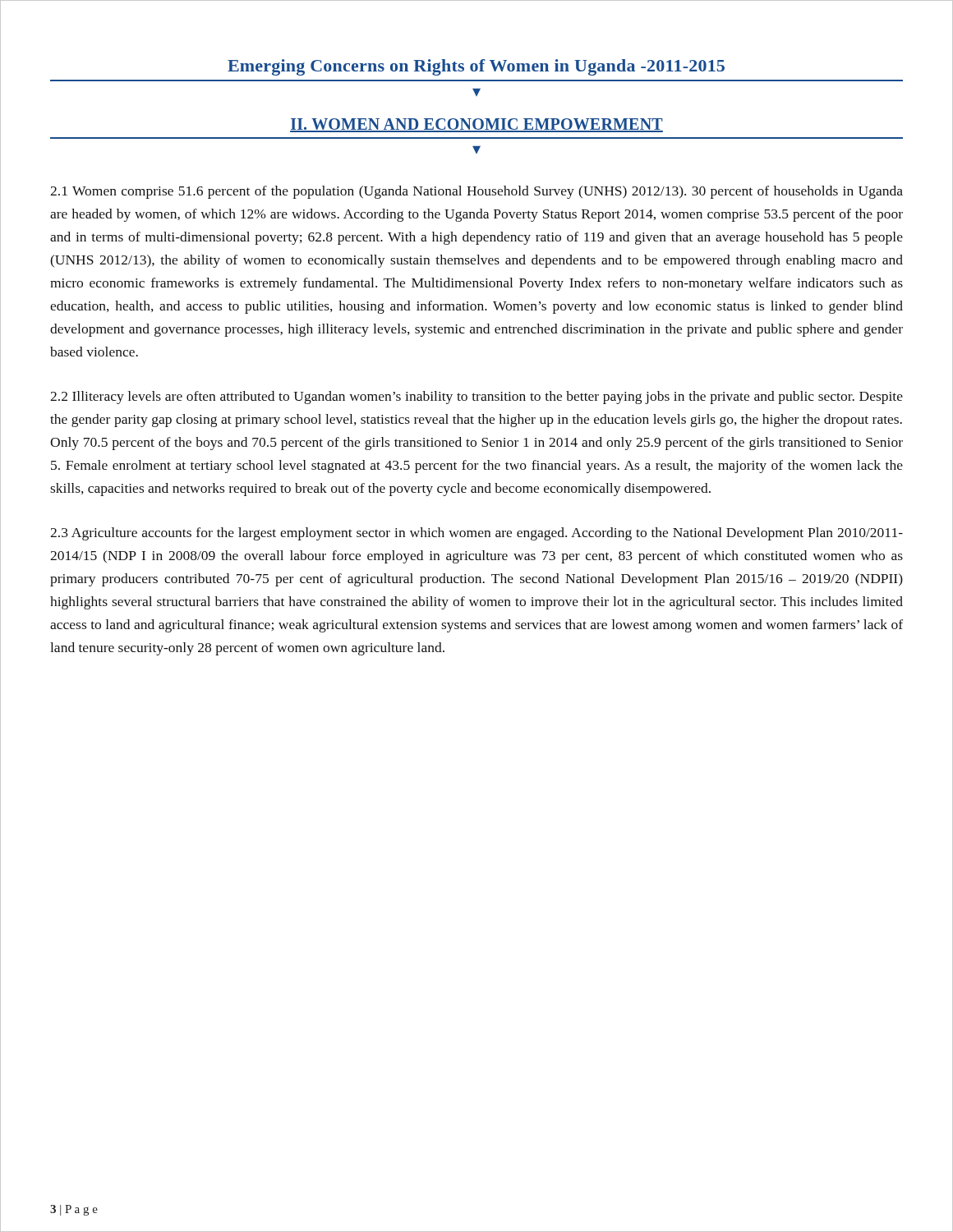Image resolution: width=953 pixels, height=1232 pixels.
Task: Locate the section header
Action: pos(476,136)
